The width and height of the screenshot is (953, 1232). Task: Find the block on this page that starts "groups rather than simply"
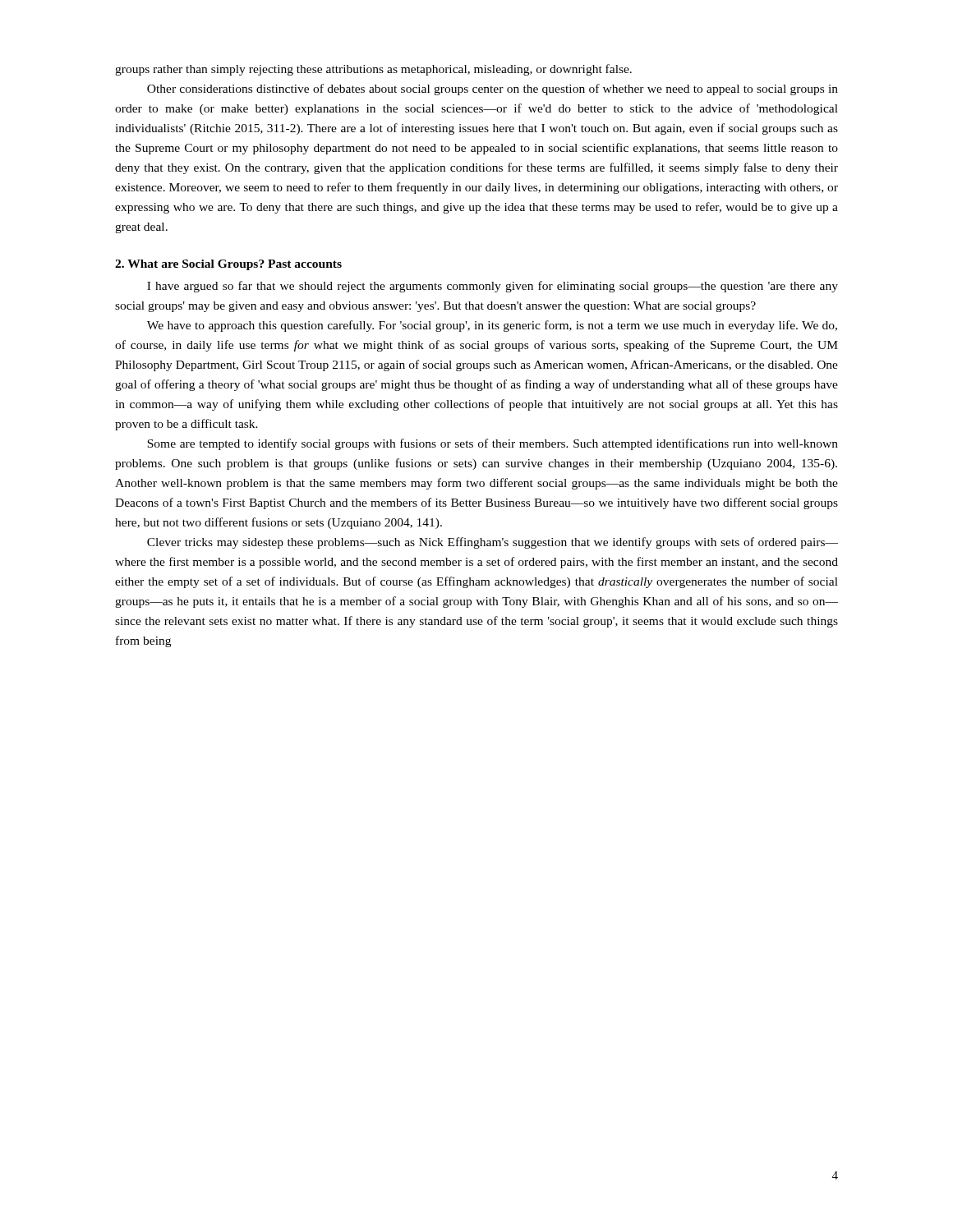(476, 148)
